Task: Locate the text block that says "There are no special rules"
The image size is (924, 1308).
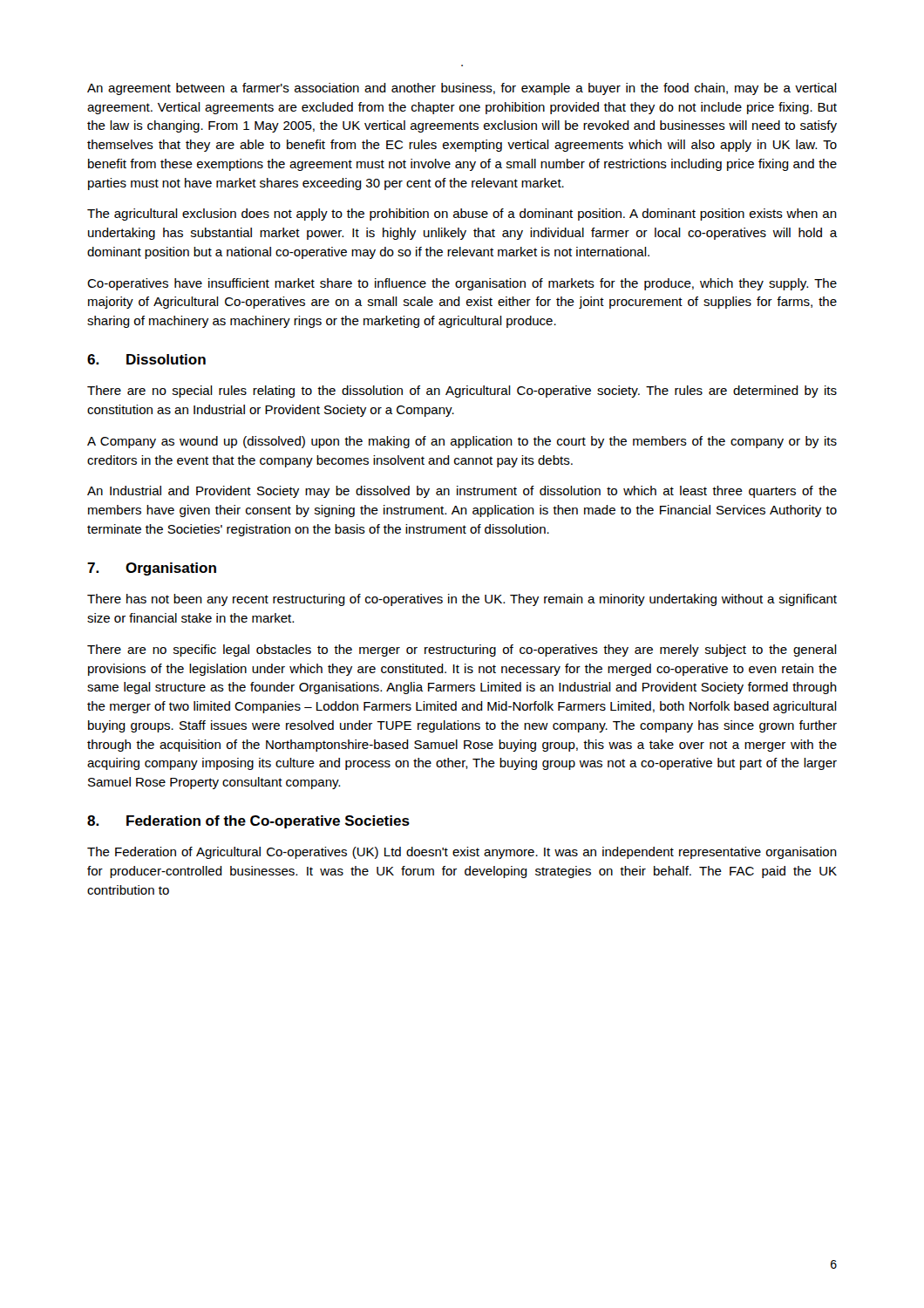Action: click(462, 400)
